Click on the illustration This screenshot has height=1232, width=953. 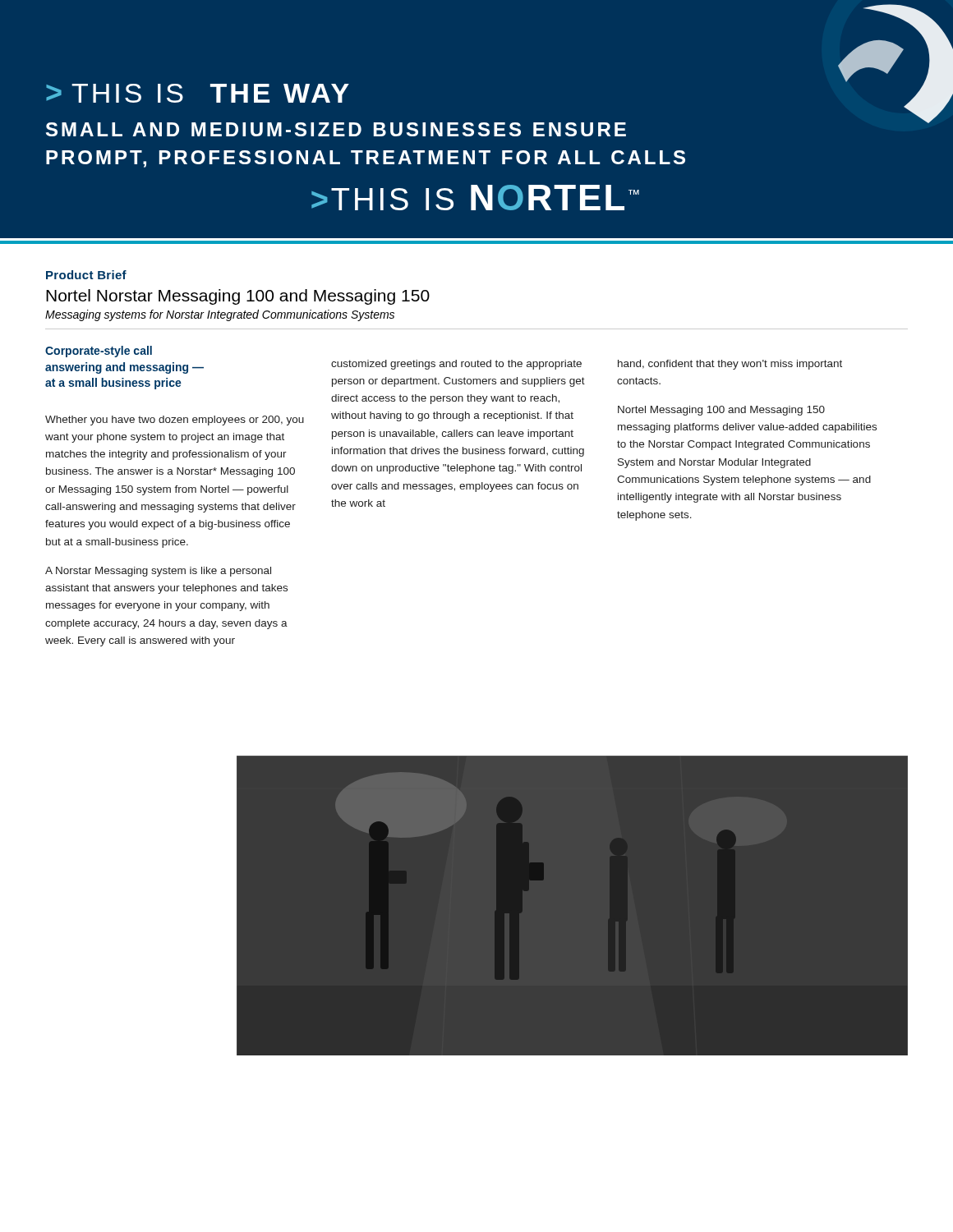(476, 119)
